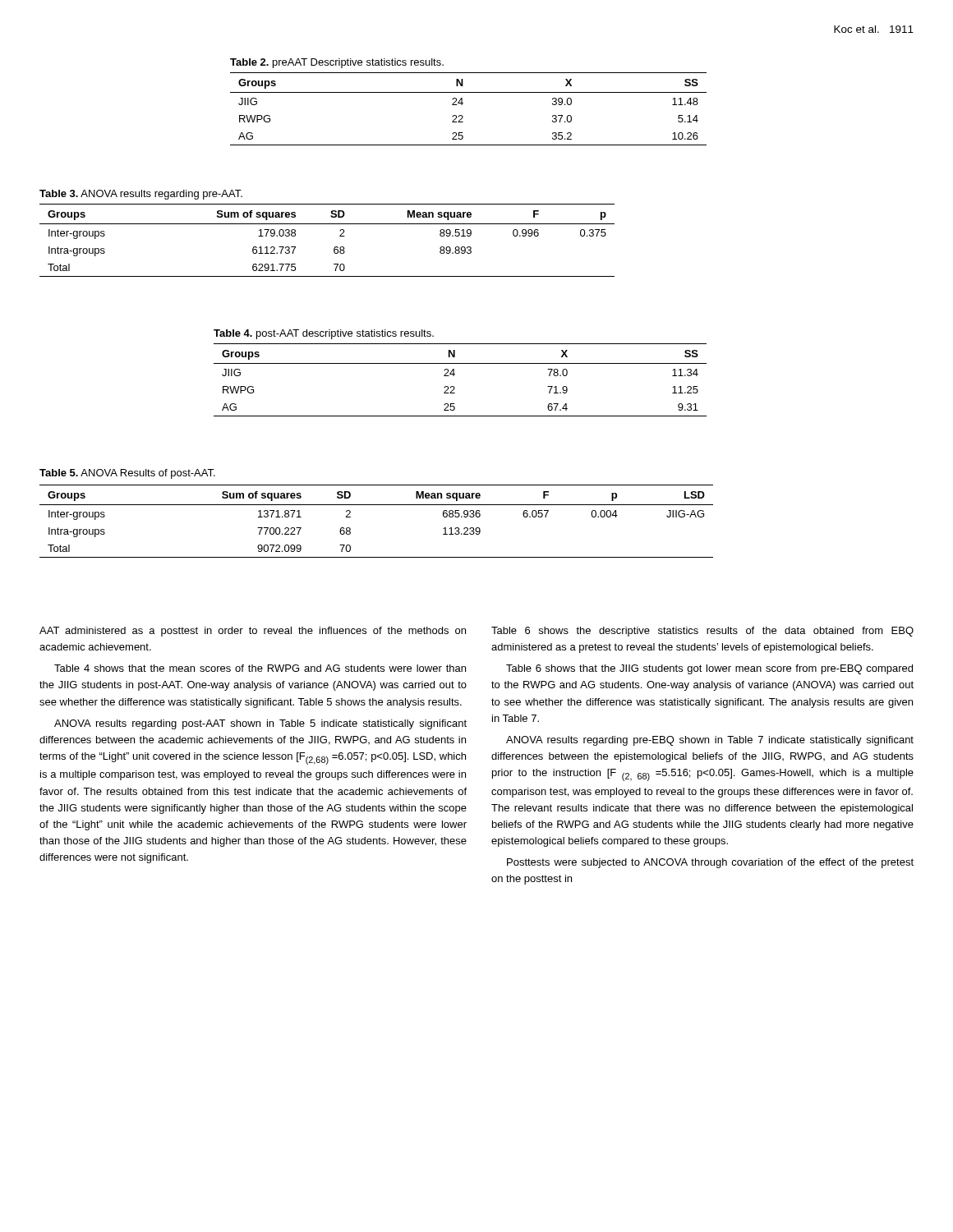Find the table that mentions "78.0"
Image resolution: width=953 pixels, height=1232 pixels.
click(460, 380)
